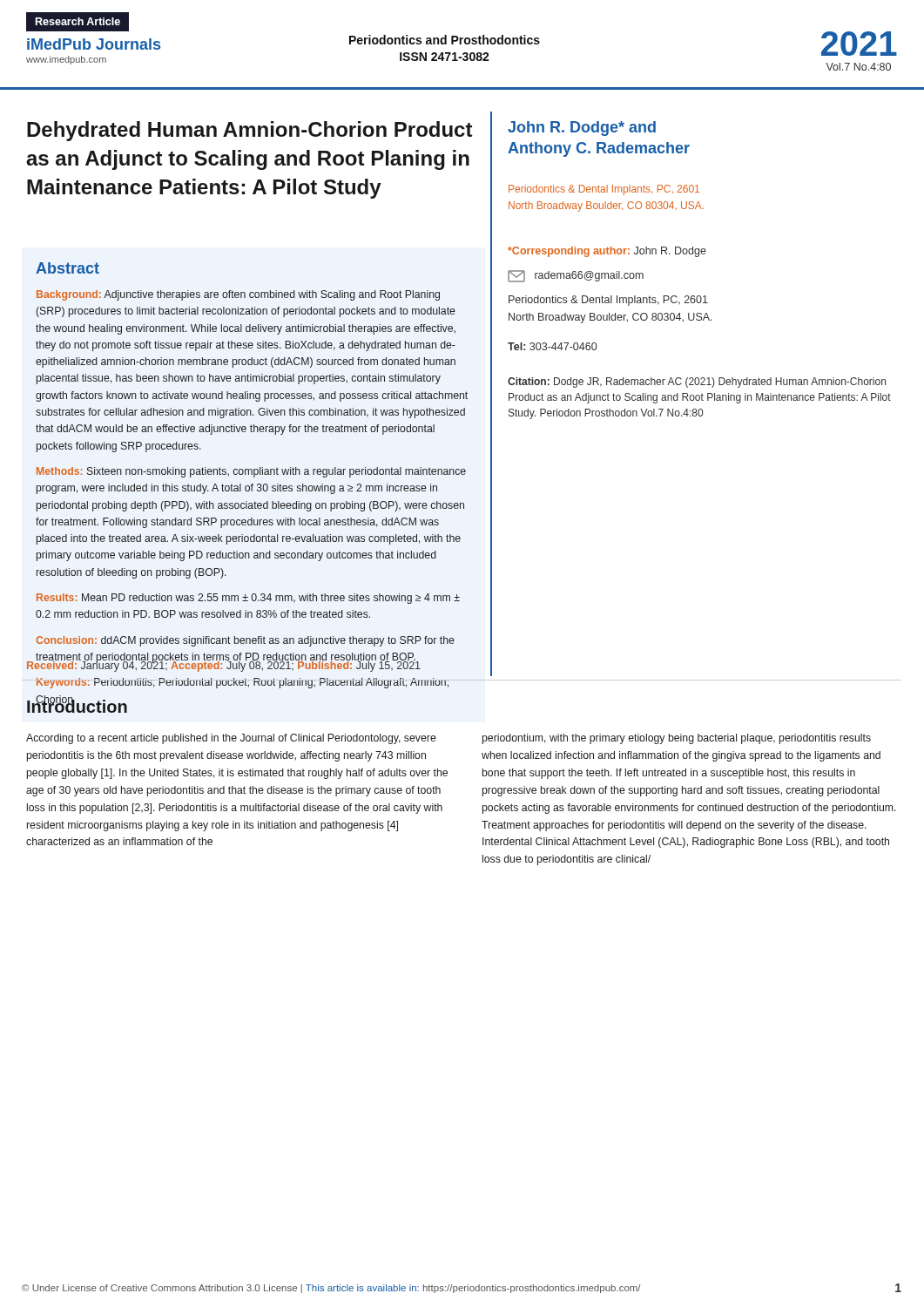
Task: Click on the text block starting "According to a recent"
Action: point(237,790)
